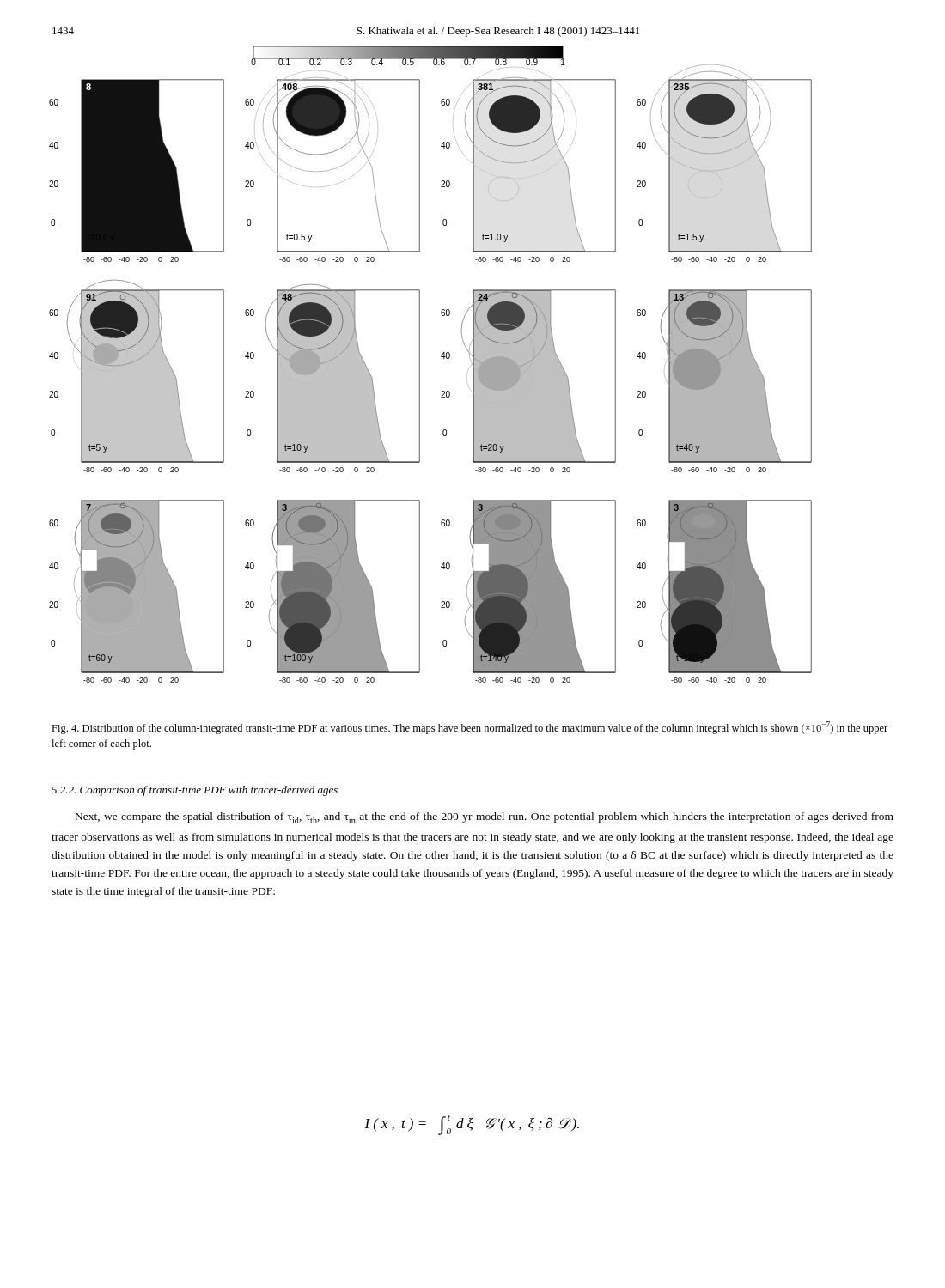The image size is (945, 1288).
Task: Click on the block starting "Fig. 4. Distribution of the column-integrated transit-time PDF"
Action: coord(470,735)
